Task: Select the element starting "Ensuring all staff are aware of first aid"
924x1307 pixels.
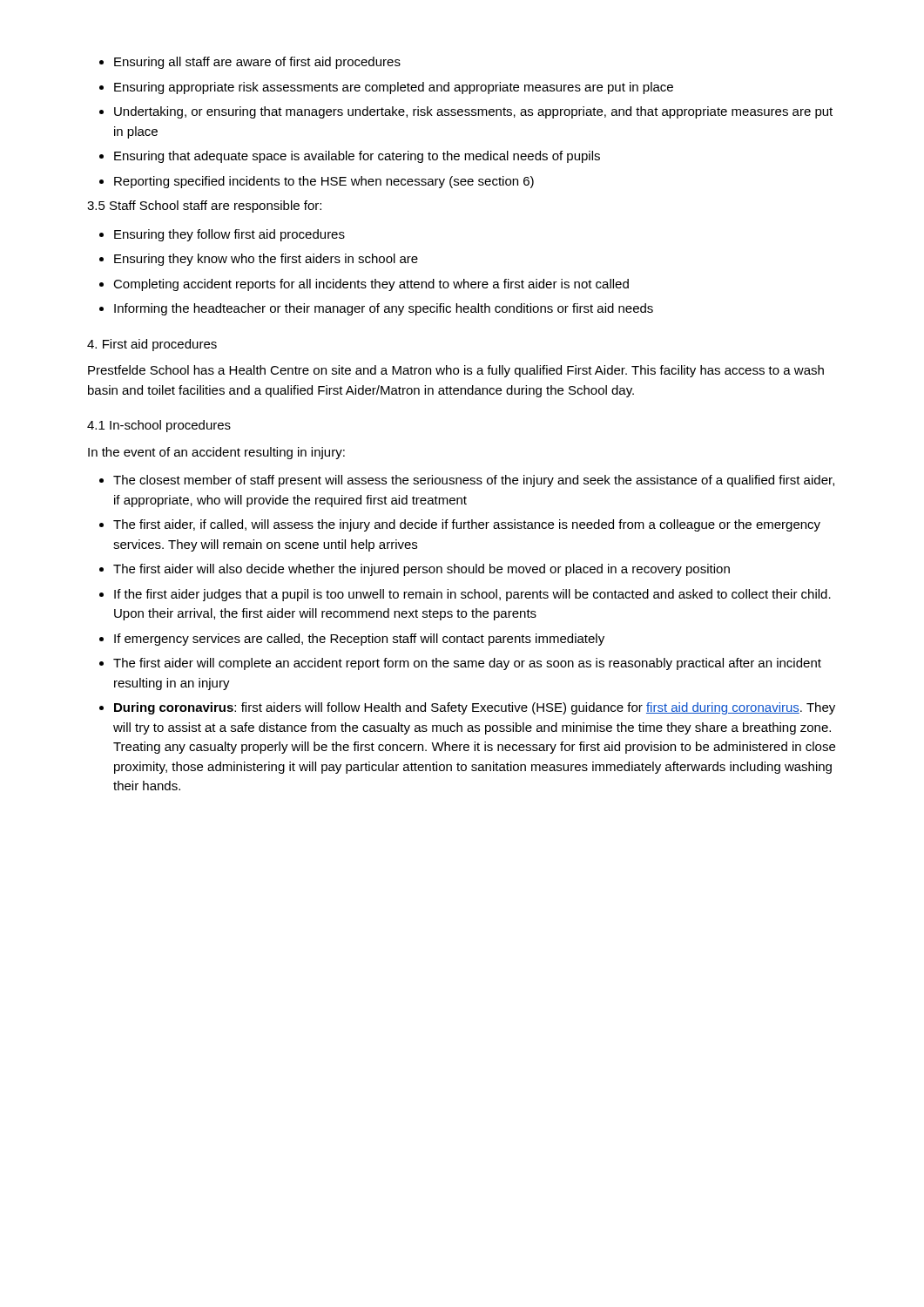Action: pyautogui.click(x=462, y=122)
